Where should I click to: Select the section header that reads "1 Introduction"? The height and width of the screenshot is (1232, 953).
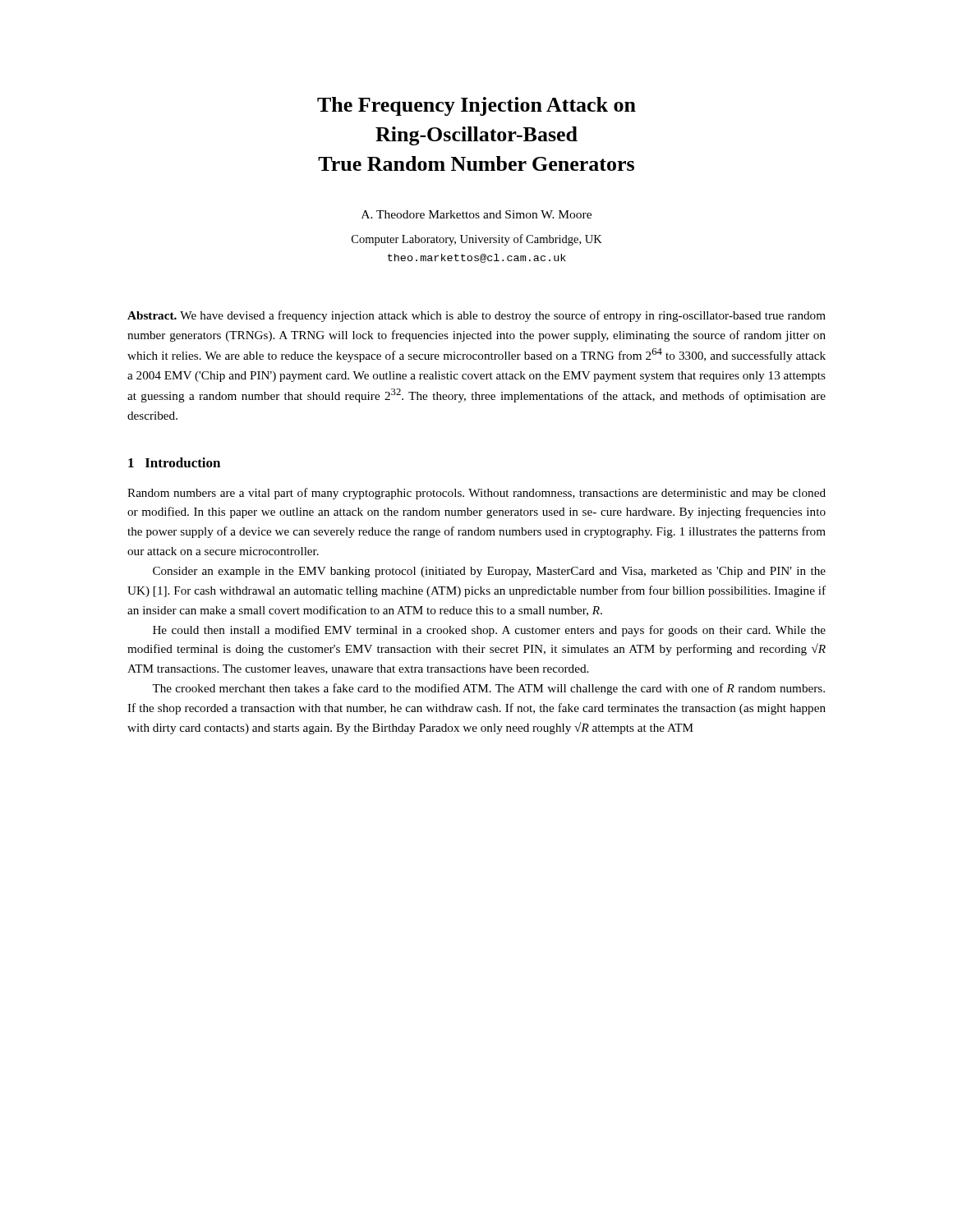[x=174, y=462]
